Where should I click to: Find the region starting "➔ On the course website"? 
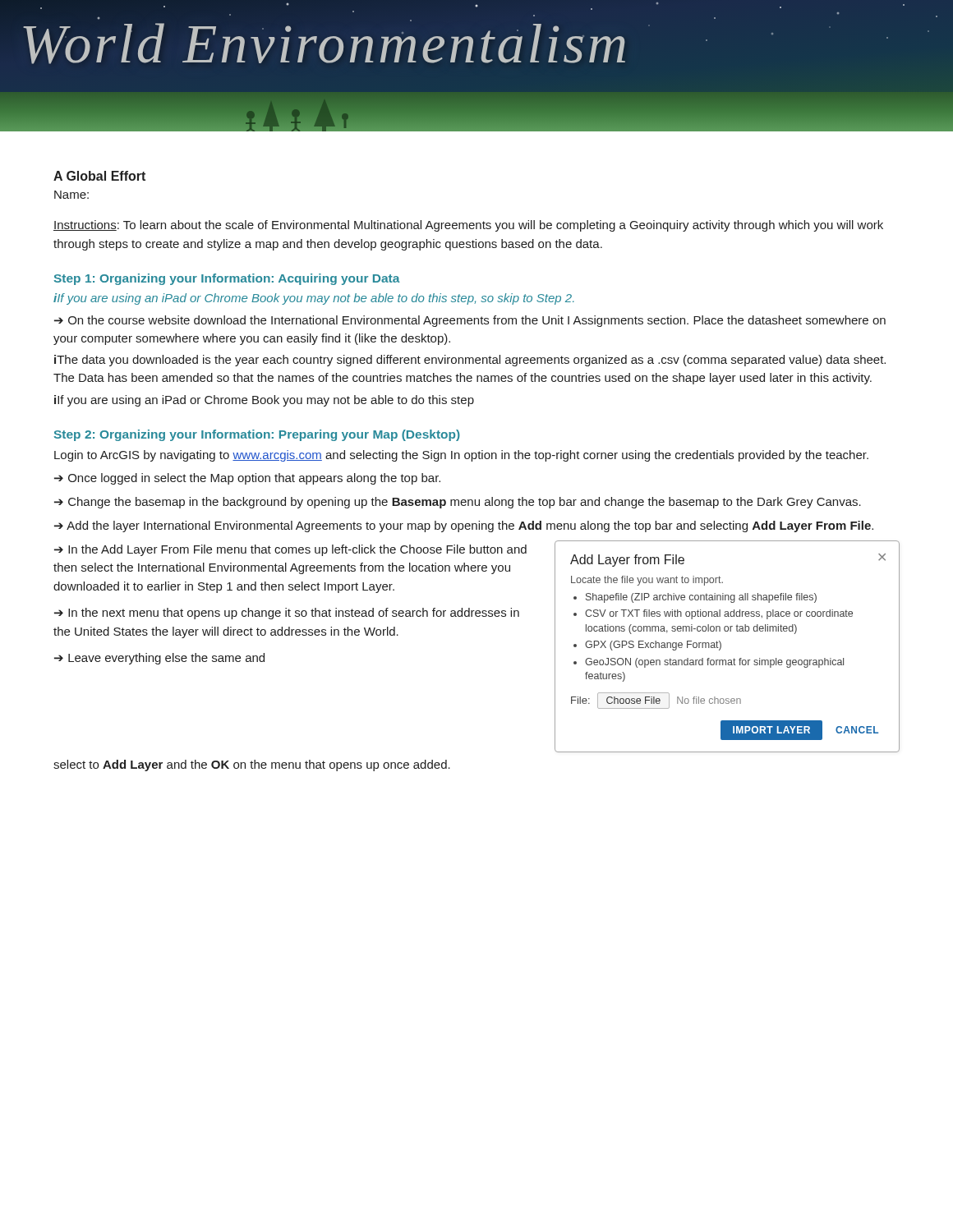[470, 329]
